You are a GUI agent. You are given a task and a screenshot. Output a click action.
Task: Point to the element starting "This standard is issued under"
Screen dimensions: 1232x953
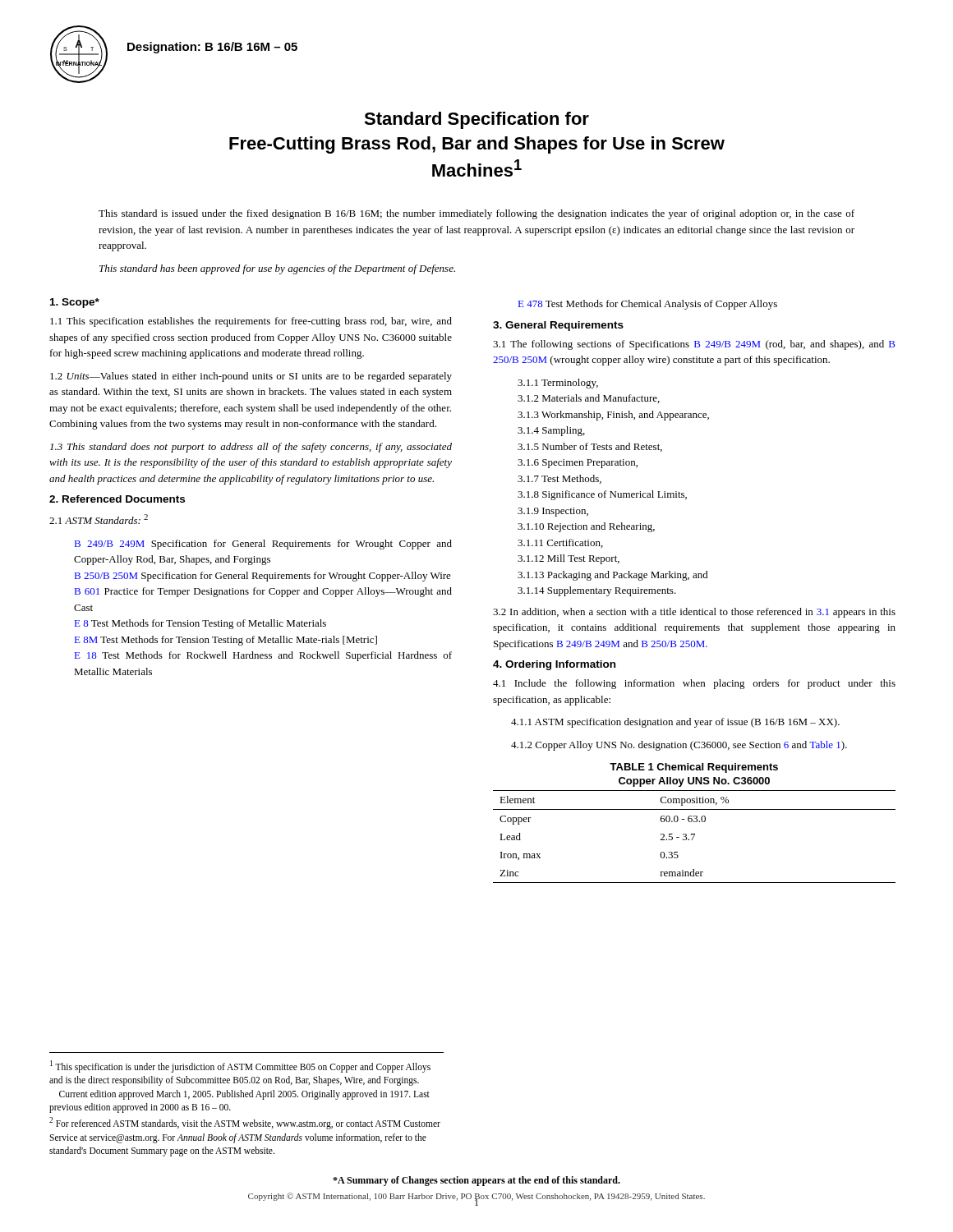point(476,229)
